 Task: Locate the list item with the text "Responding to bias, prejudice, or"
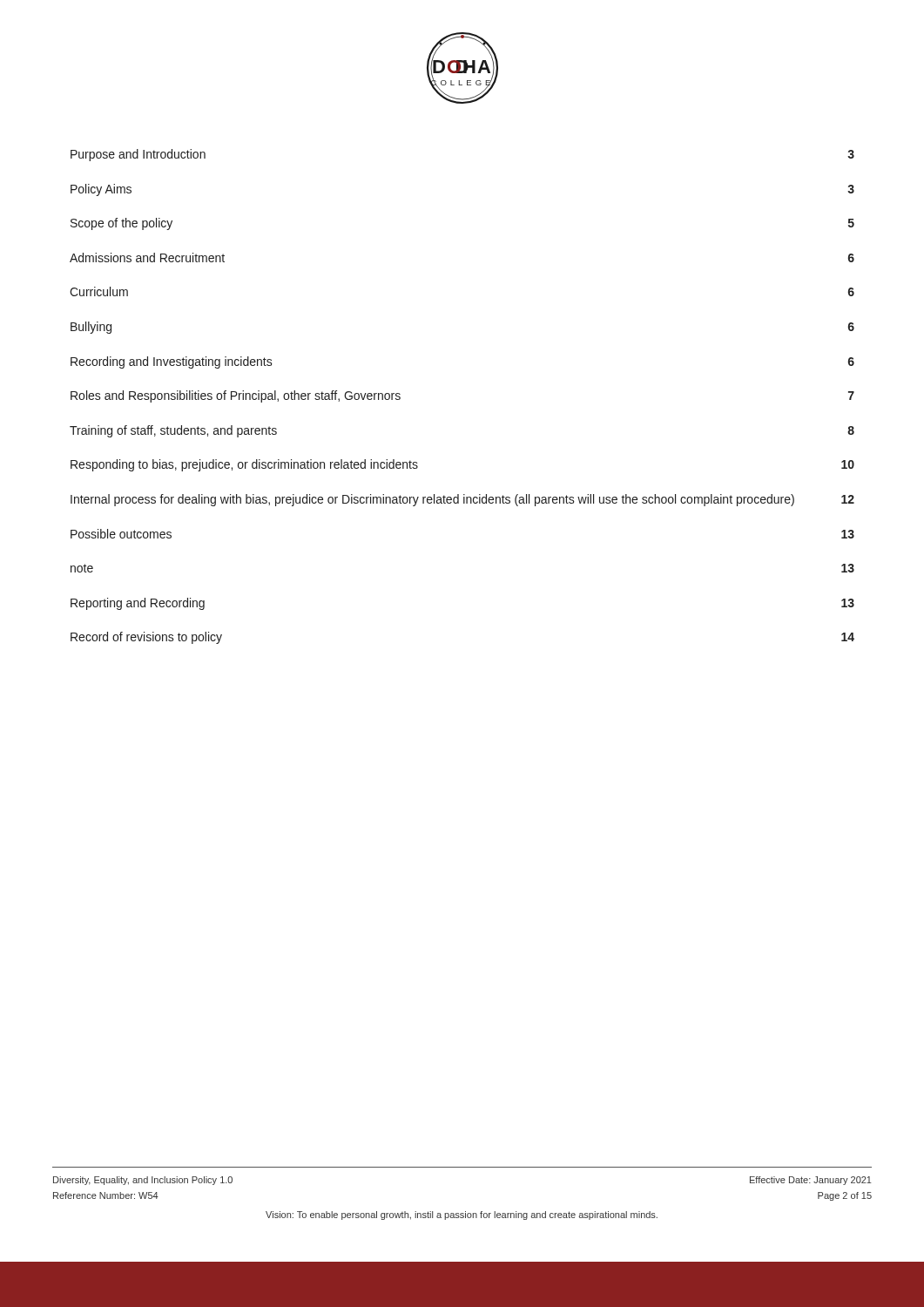[246, 465]
